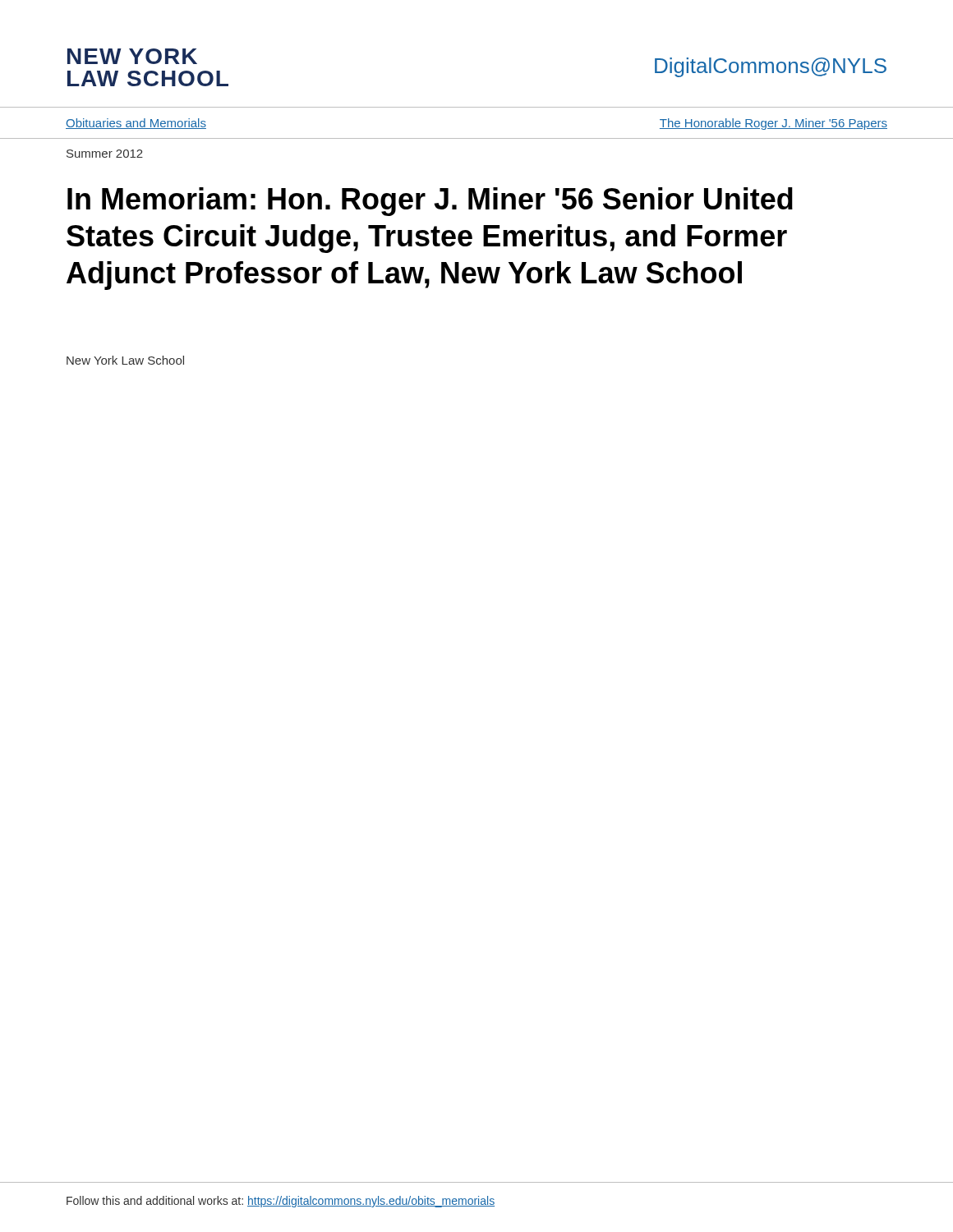This screenshot has width=953, height=1232.
Task: Locate the text block starting "Summer 2012"
Action: point(104,153)
